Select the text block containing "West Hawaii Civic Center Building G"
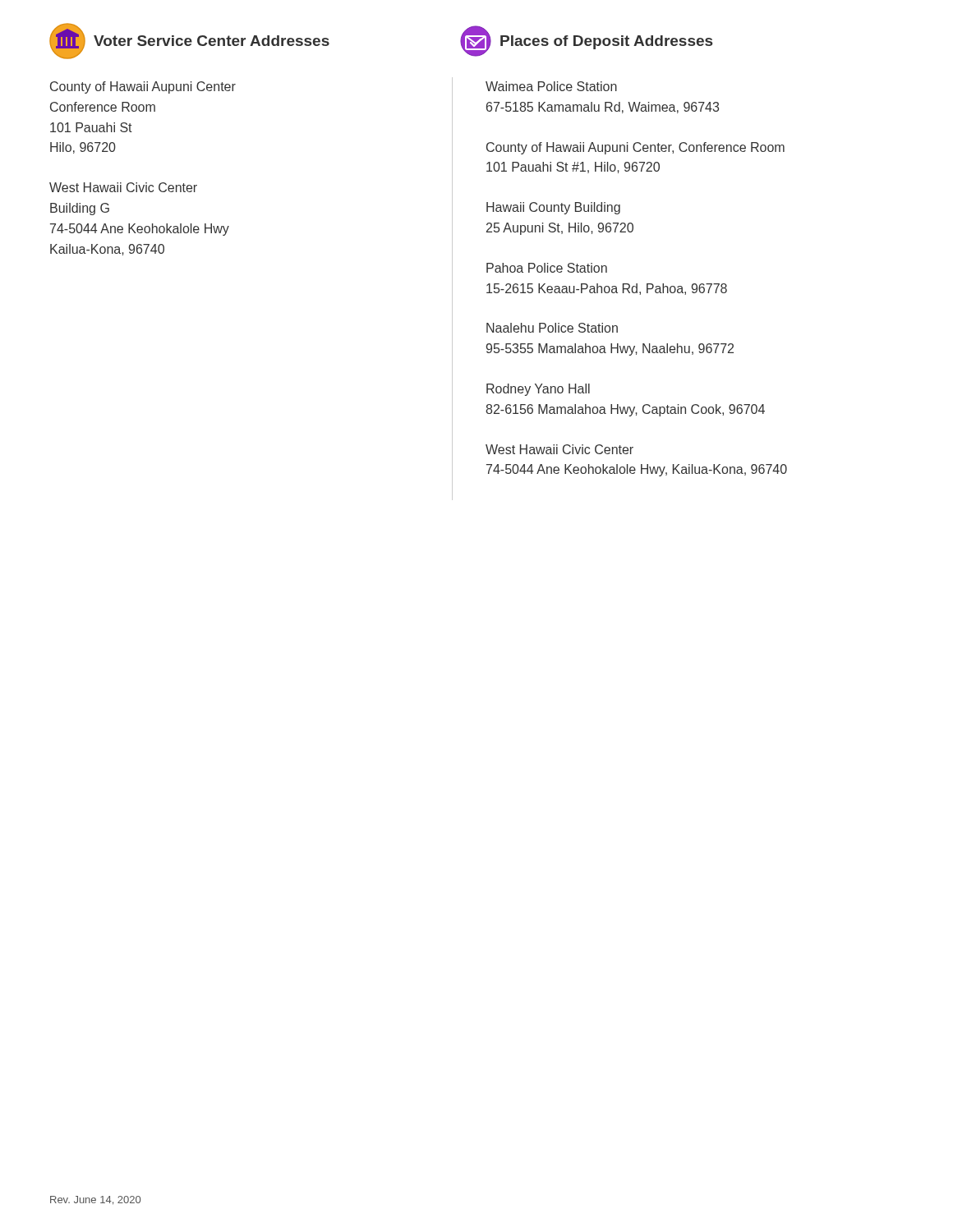The image size is (953, 1232). click(x=238, y=219)
